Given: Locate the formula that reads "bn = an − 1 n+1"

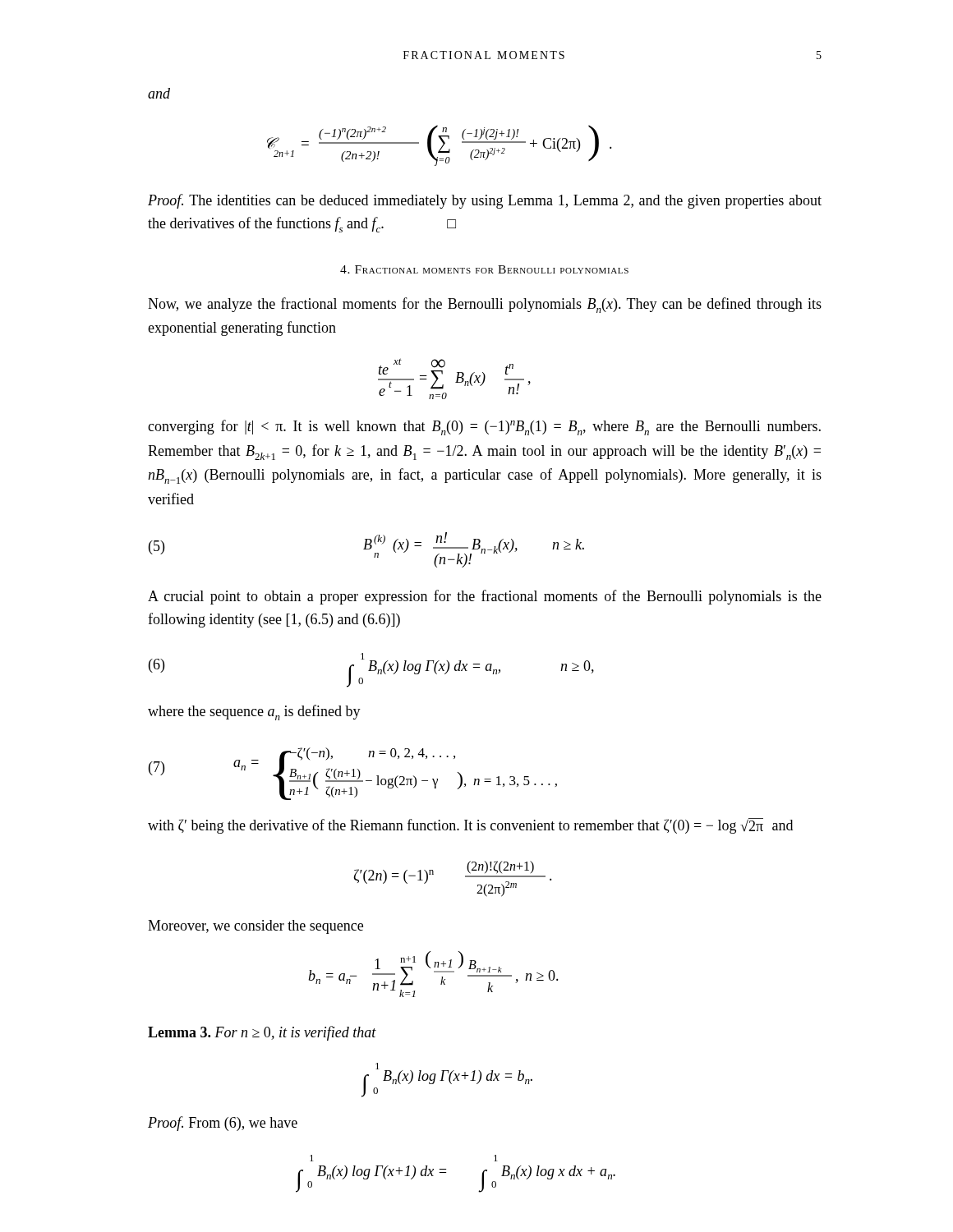Looking at the screenshot, I should (485, 978).
